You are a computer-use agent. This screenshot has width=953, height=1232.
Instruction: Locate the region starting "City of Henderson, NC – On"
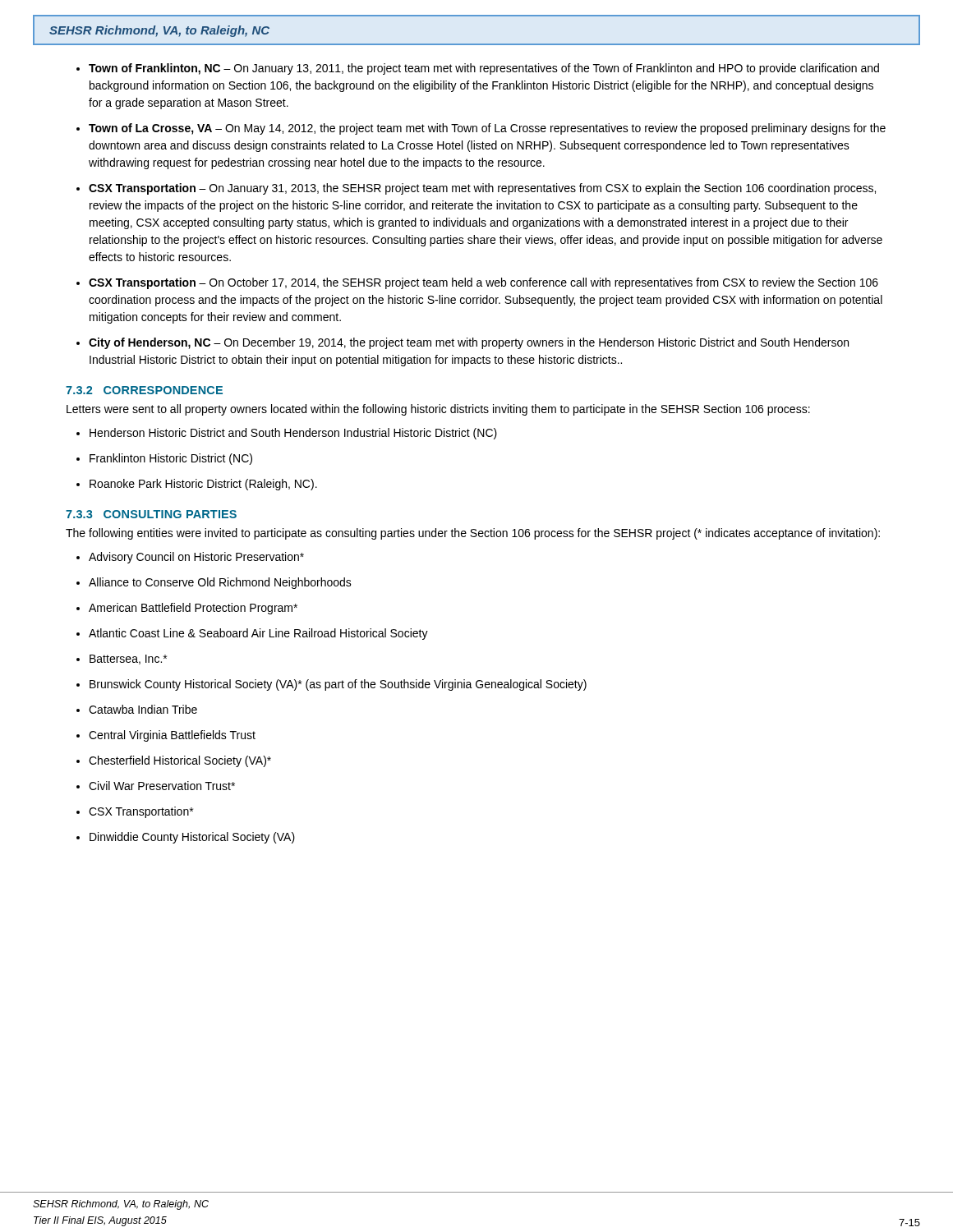pyautogui.click(x=469, y=351)
